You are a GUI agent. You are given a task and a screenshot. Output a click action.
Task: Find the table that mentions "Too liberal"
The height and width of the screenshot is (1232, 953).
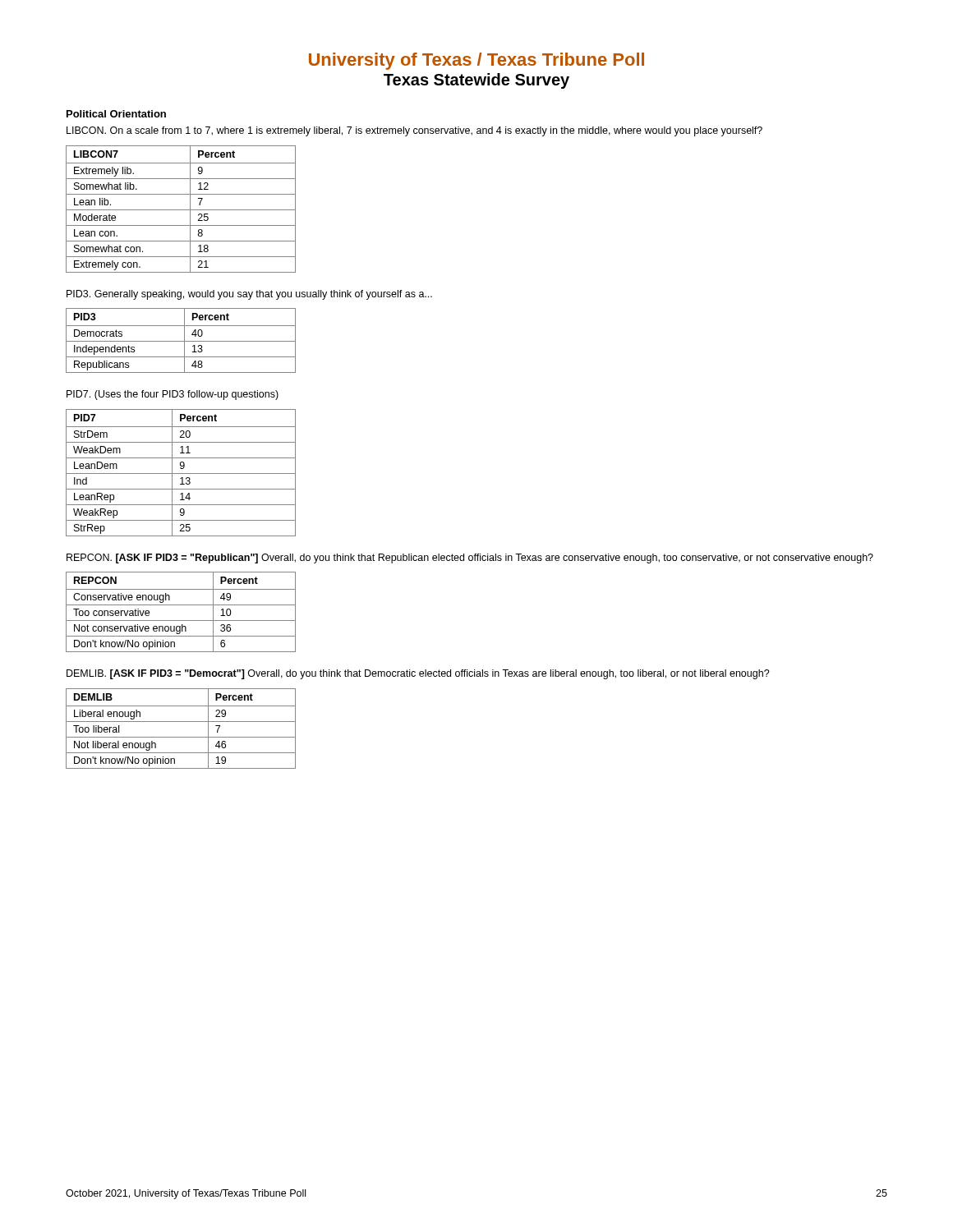click(476, 728)
